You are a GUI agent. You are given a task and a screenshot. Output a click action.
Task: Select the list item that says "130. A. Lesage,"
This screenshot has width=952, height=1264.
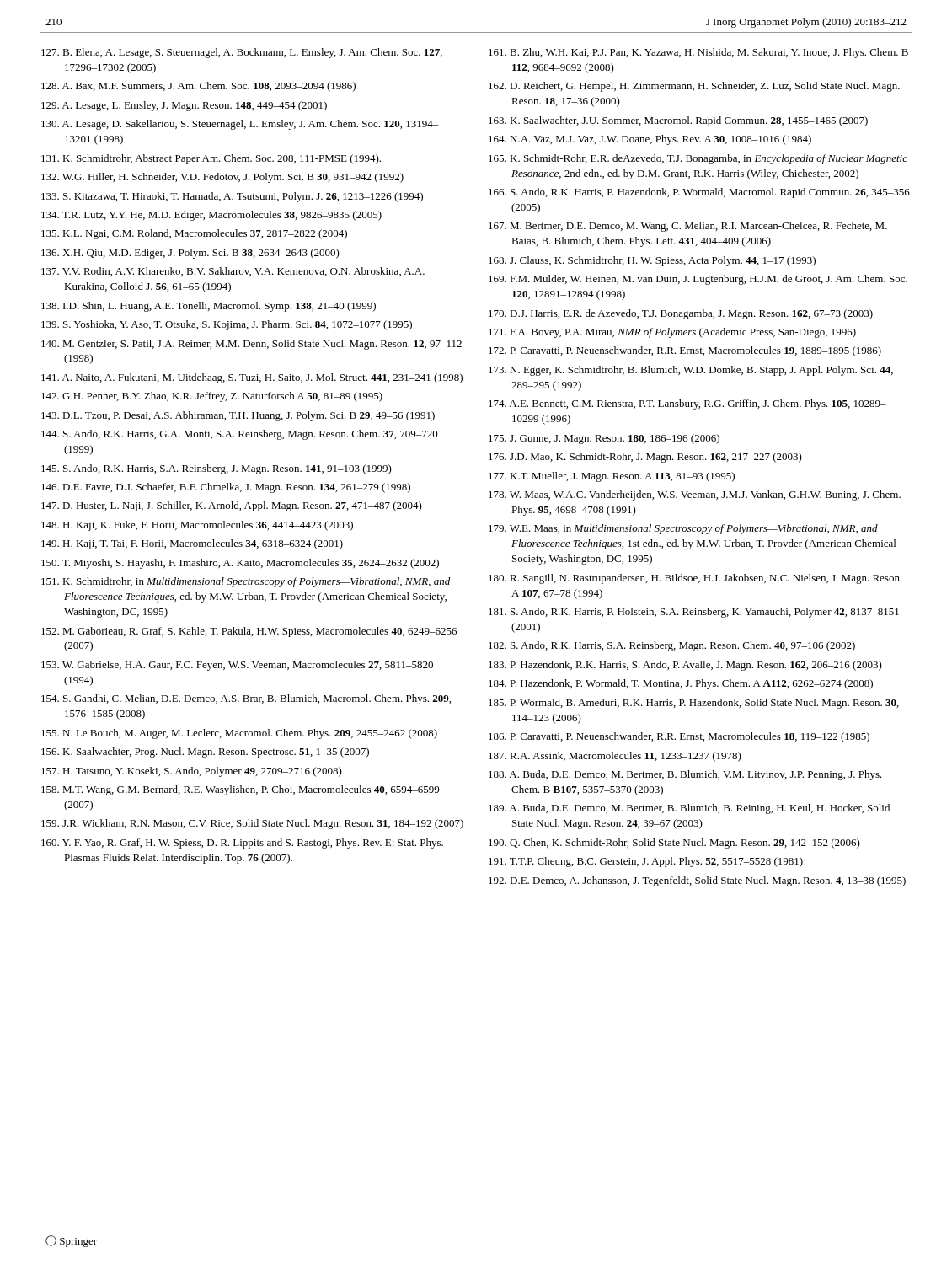pyautogui.click(x=239, y=131)
